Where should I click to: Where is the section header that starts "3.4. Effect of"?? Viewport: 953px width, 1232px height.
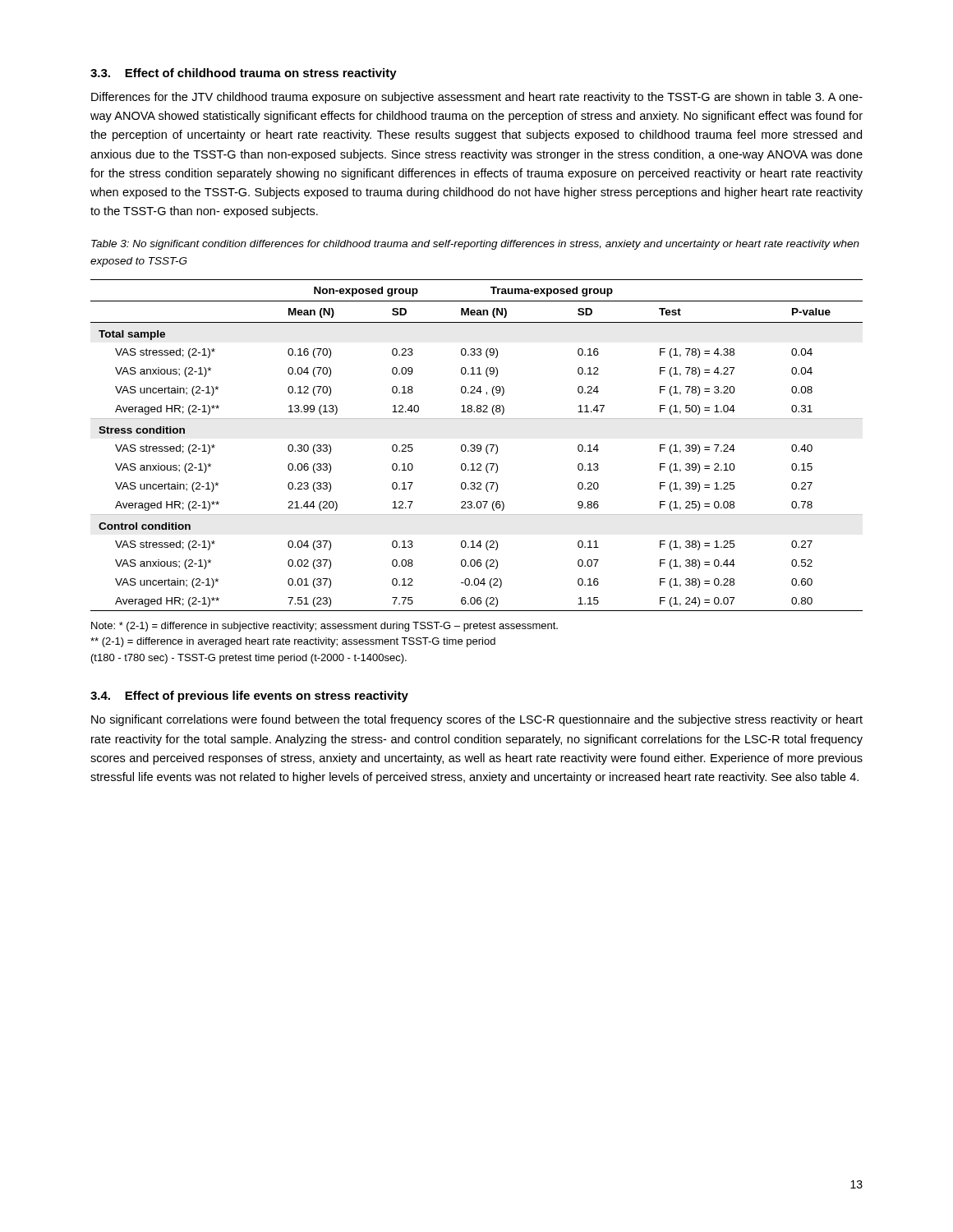pos(249,696)
